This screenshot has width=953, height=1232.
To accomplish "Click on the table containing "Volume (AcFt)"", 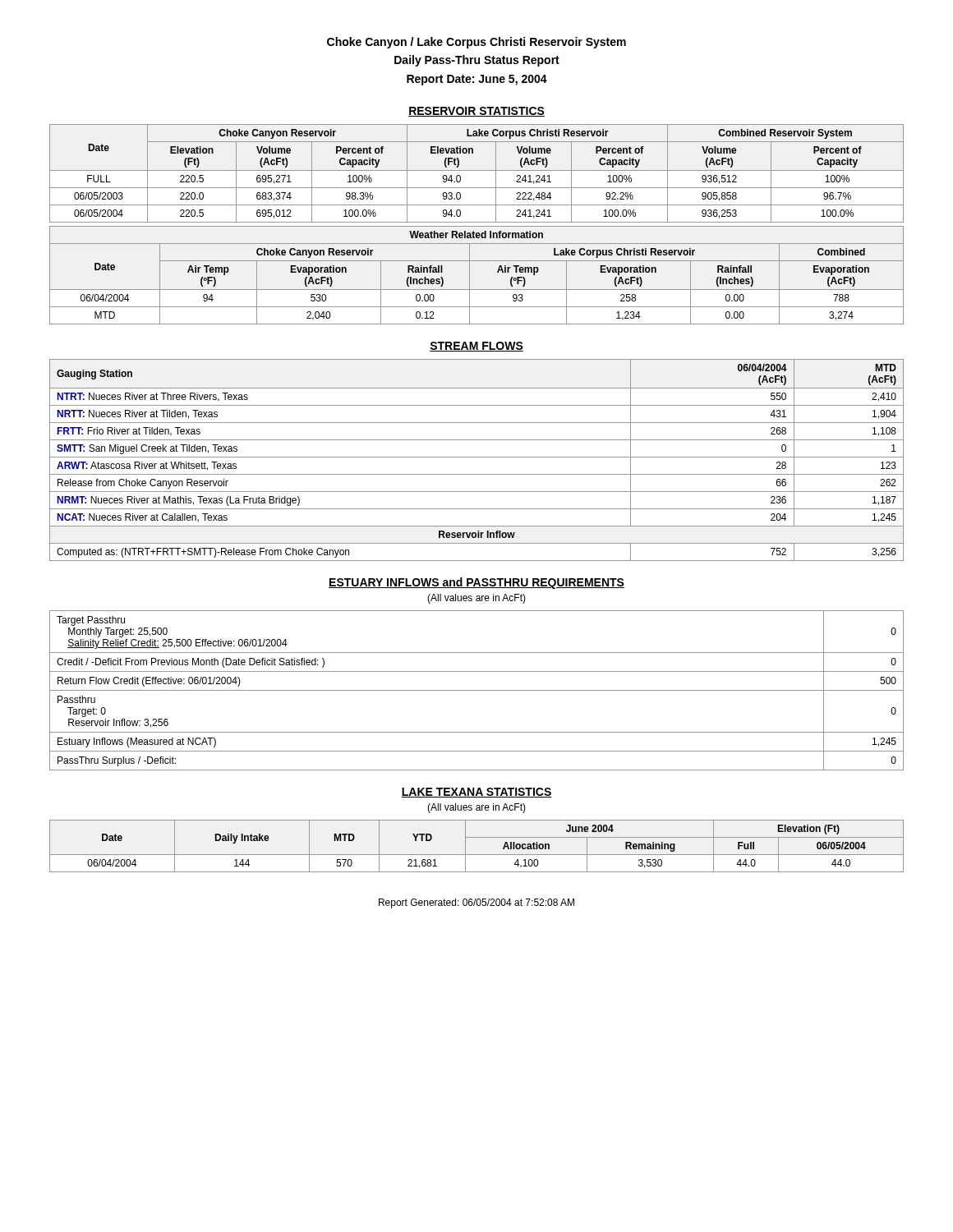I will point(476,173).
